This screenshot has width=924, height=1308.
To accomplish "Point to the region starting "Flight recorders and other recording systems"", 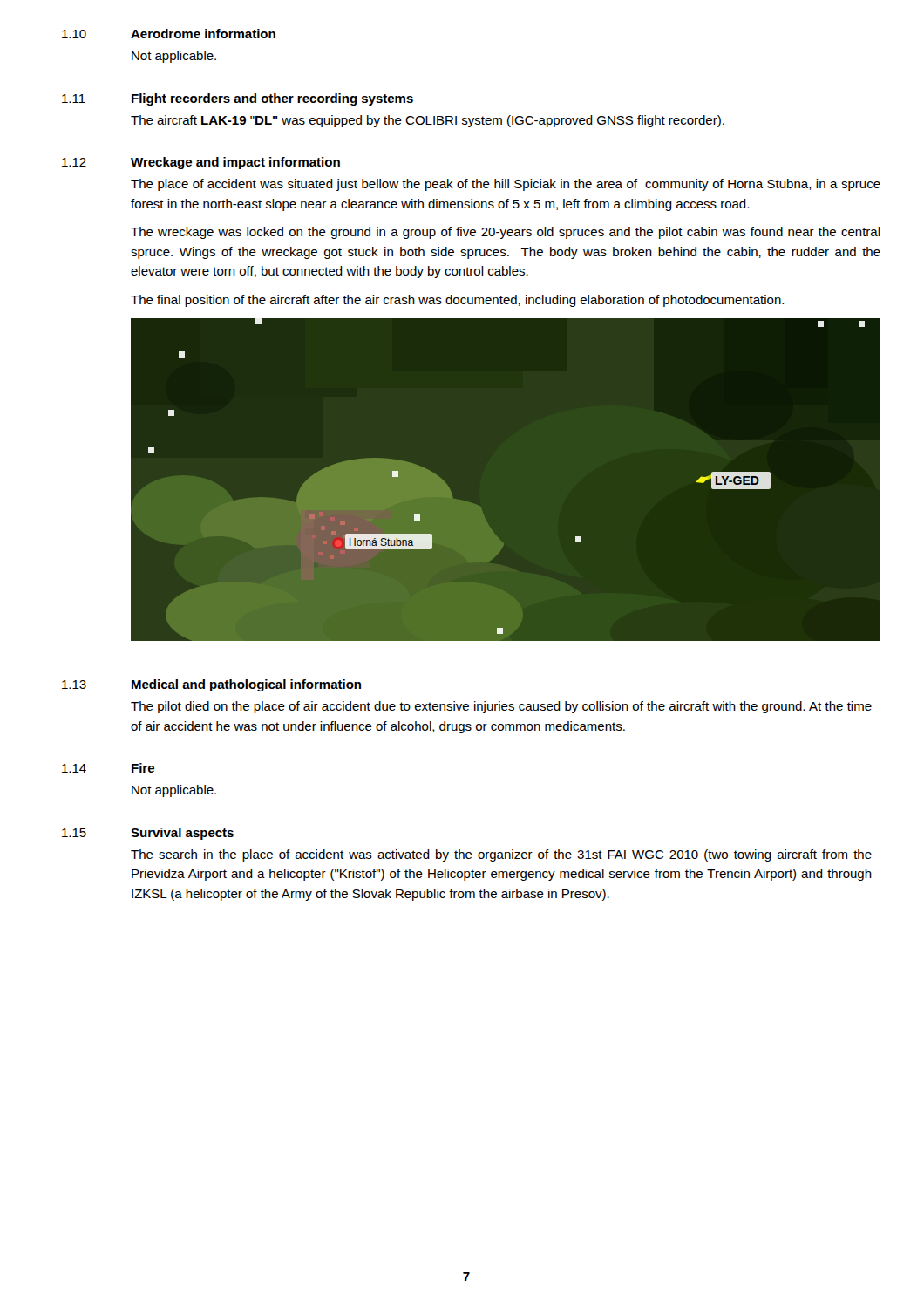I will click(x=272, y=98).
